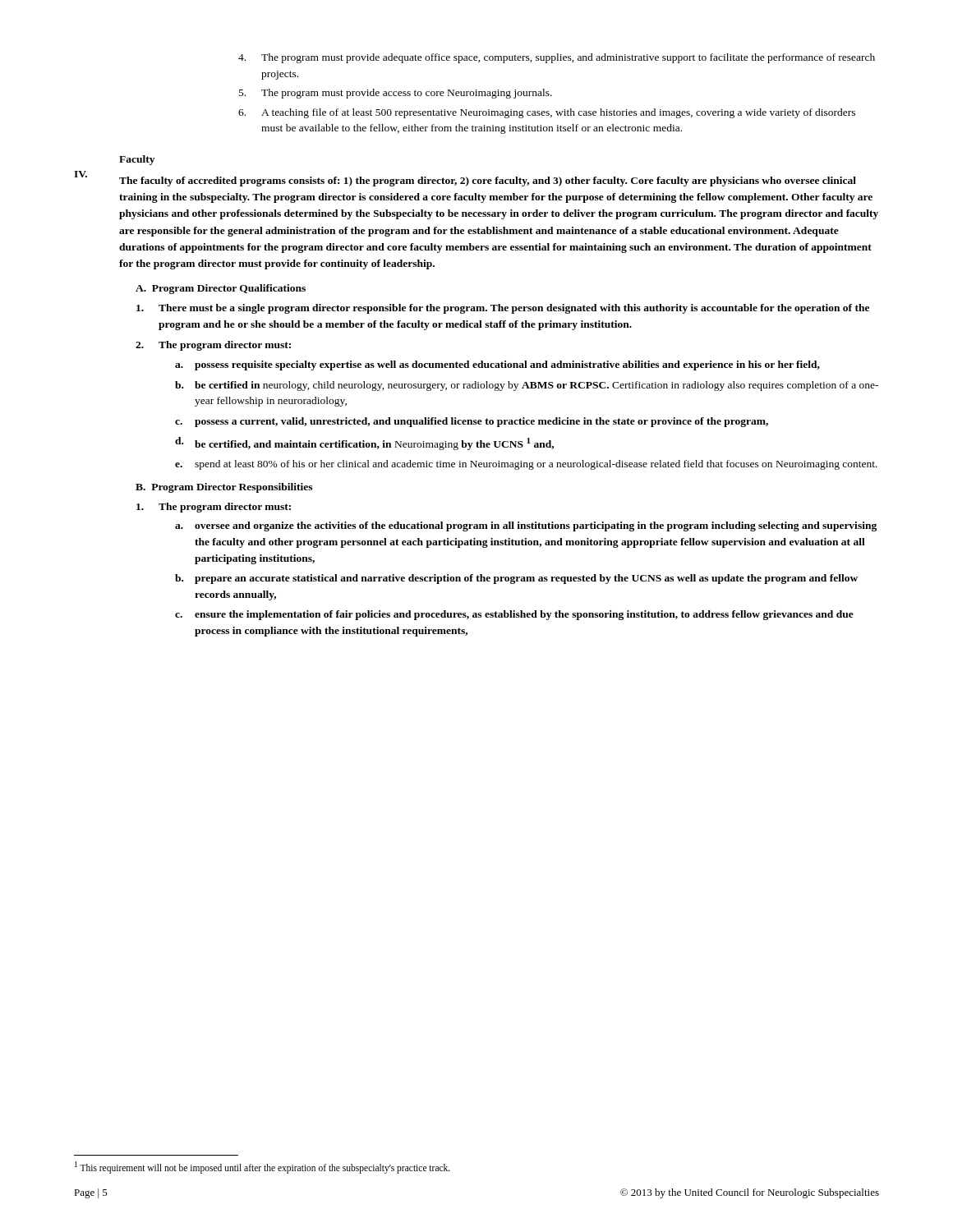This screenshot has height=1232, width=953.
Task: Where is the passage that starts "6. A teaching file of at least"?
Action: click(559, 120)
